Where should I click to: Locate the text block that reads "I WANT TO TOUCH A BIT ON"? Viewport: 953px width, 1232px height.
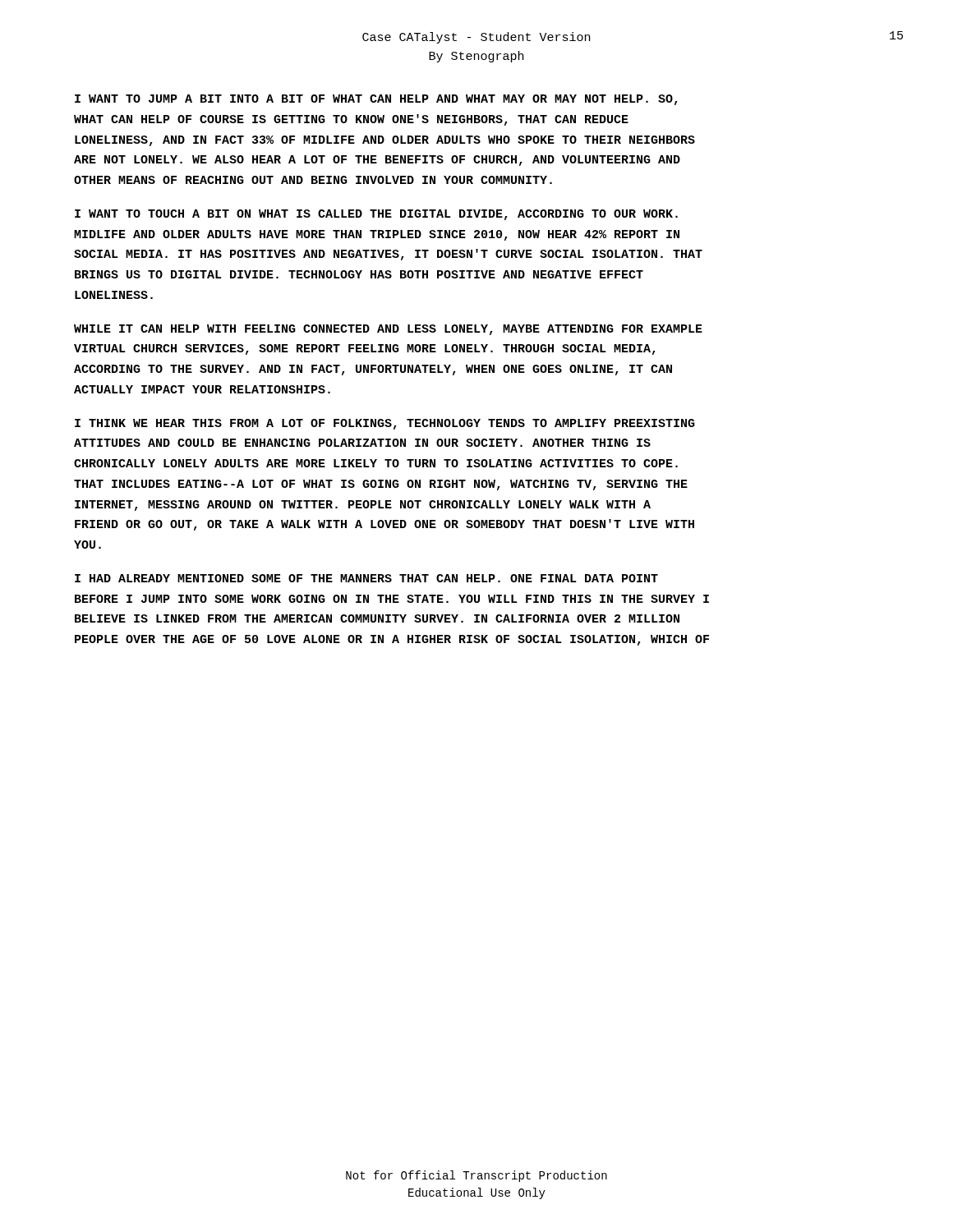[388, 255]
